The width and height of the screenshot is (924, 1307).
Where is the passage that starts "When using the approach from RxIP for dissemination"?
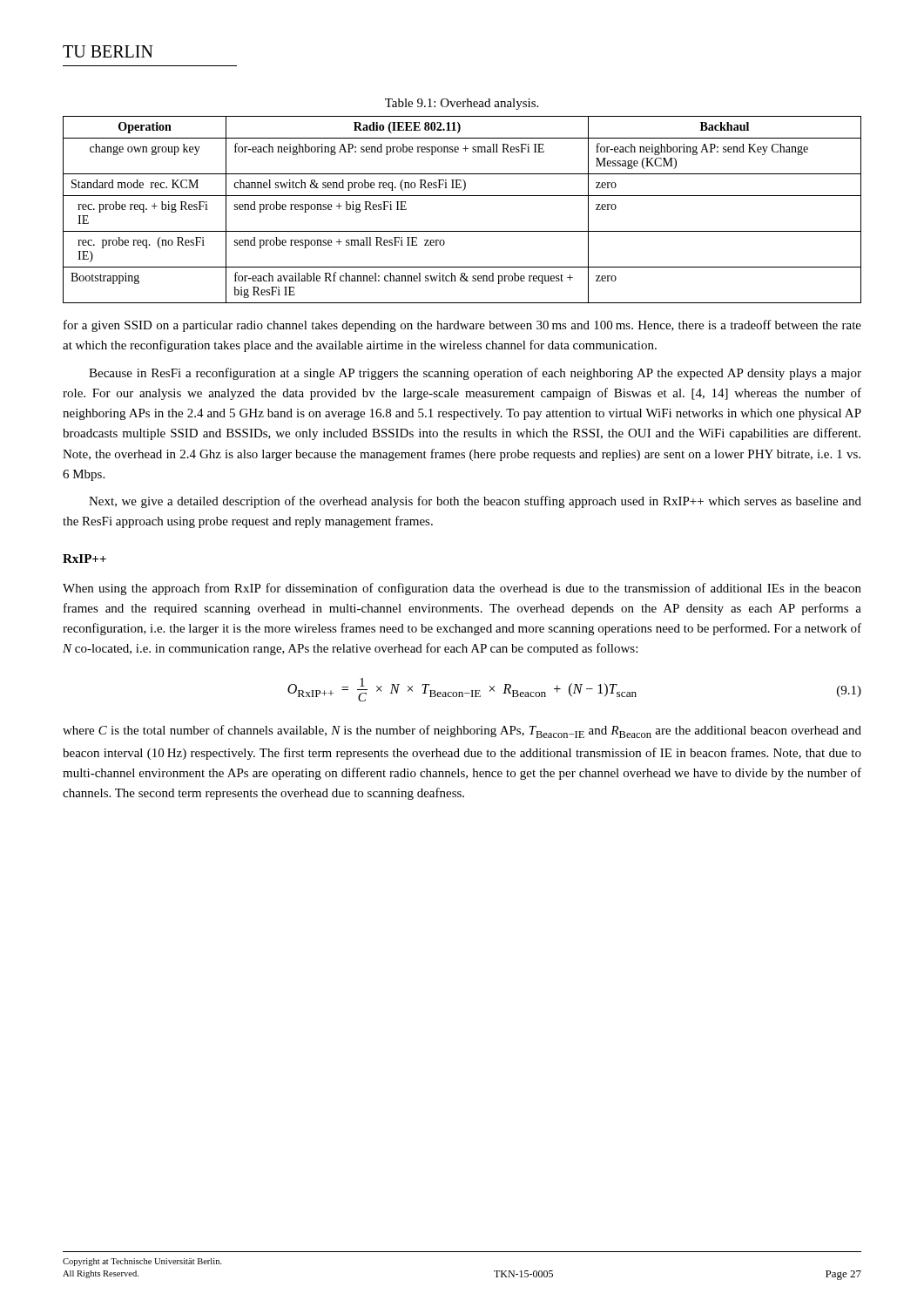click(x=462, y=618)
